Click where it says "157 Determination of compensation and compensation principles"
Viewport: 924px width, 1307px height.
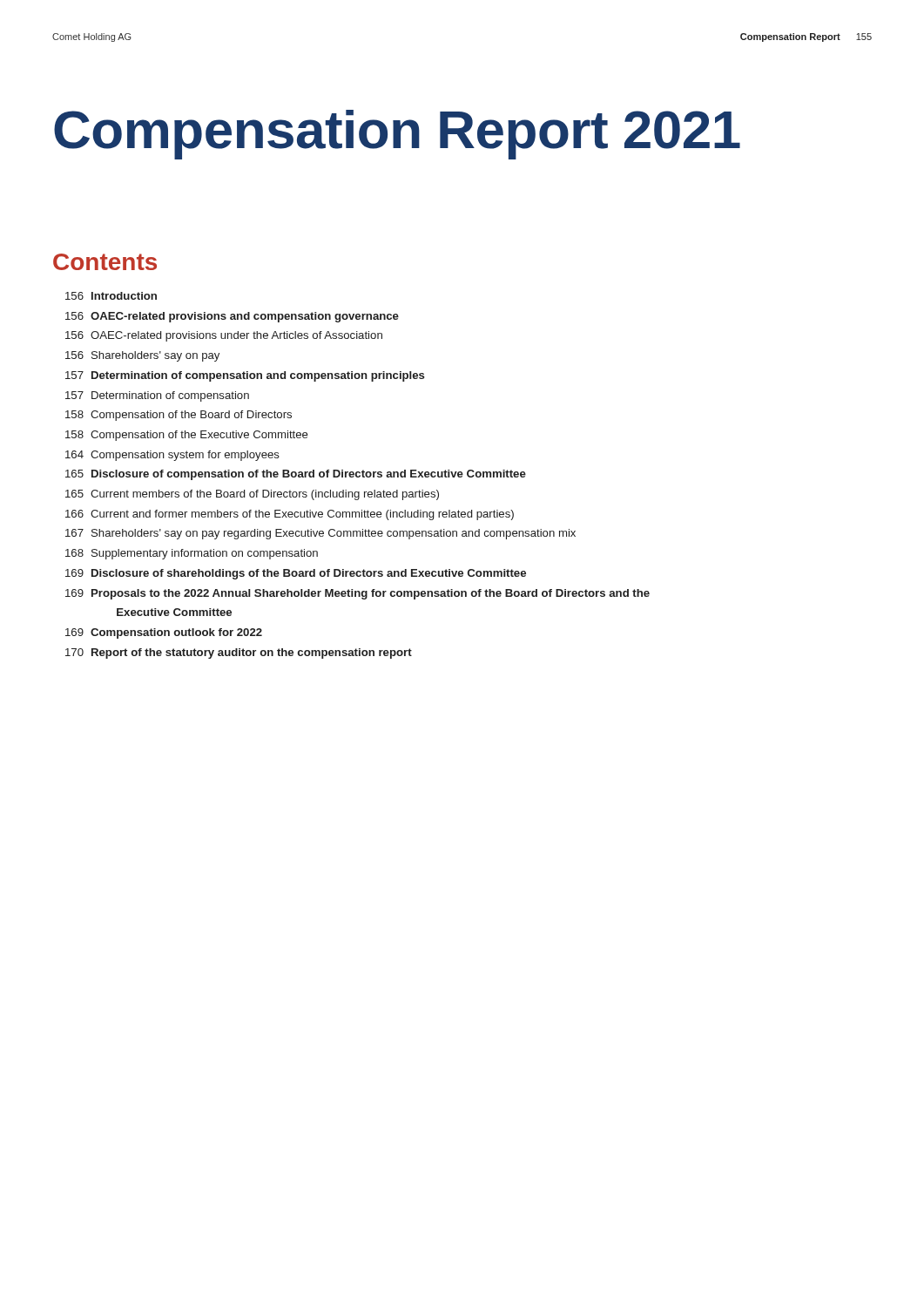click(x=245, y=376)
